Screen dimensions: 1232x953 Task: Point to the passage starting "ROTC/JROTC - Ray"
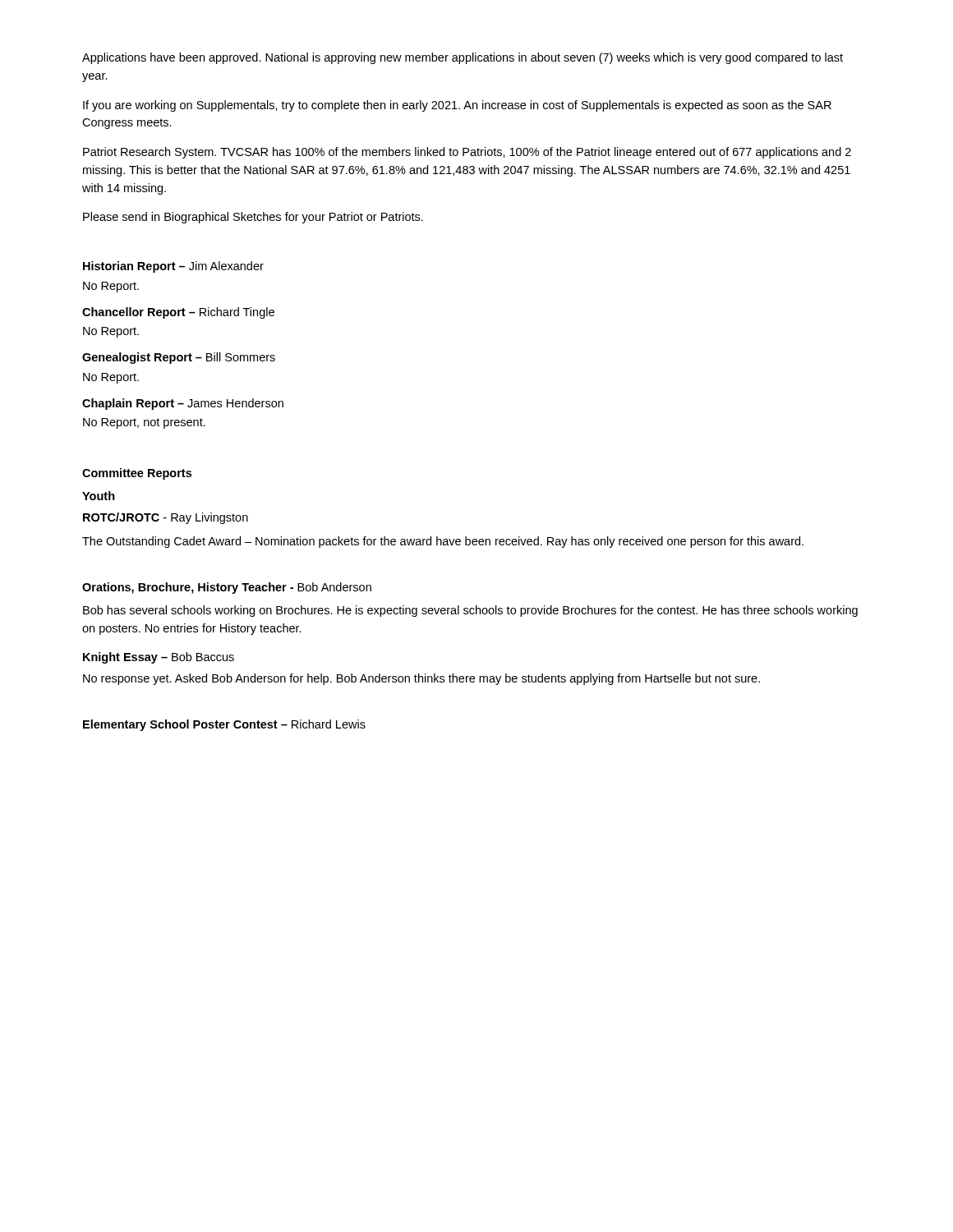click(x=165, y=517)
